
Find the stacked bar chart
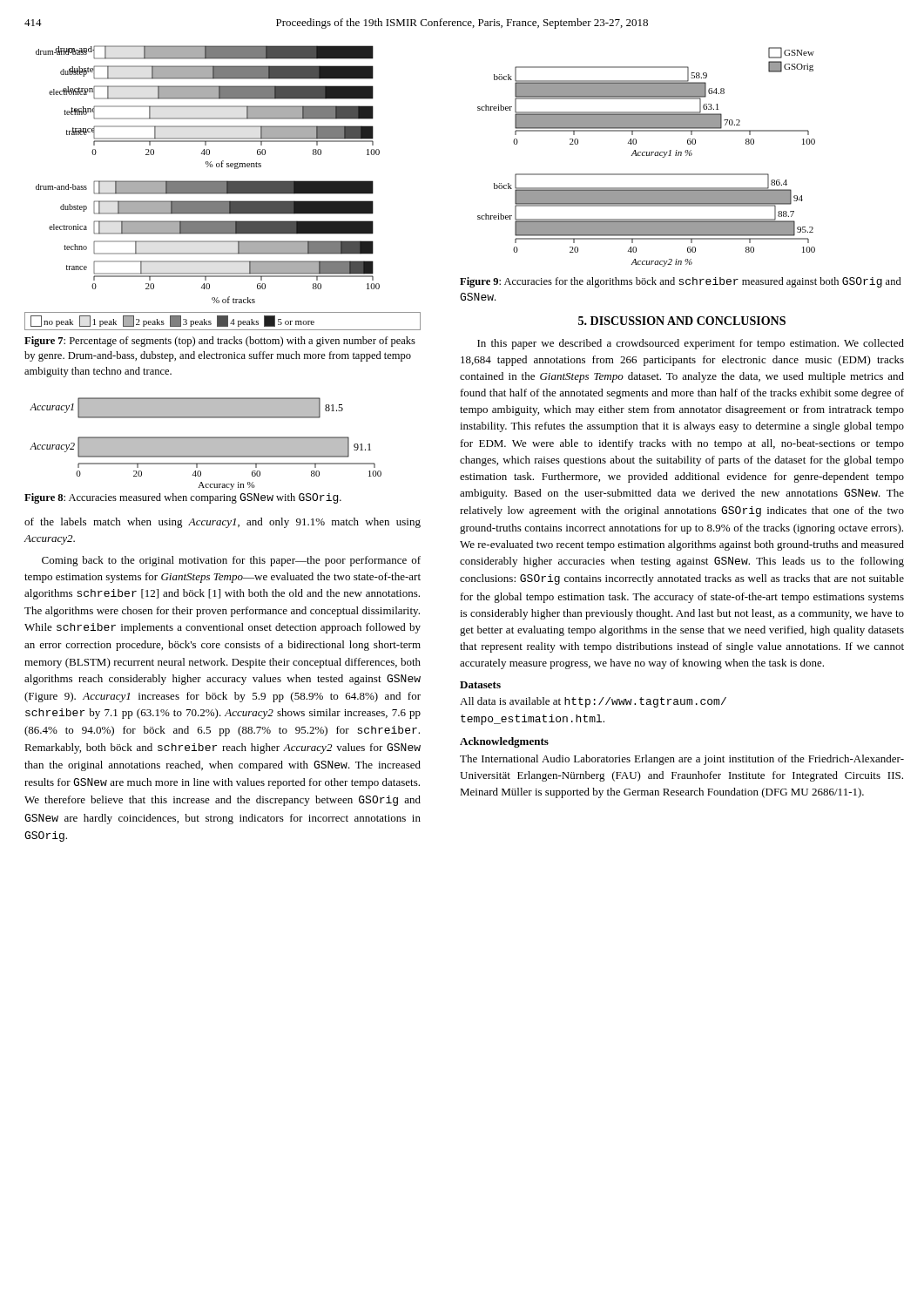tap(222, 176)
